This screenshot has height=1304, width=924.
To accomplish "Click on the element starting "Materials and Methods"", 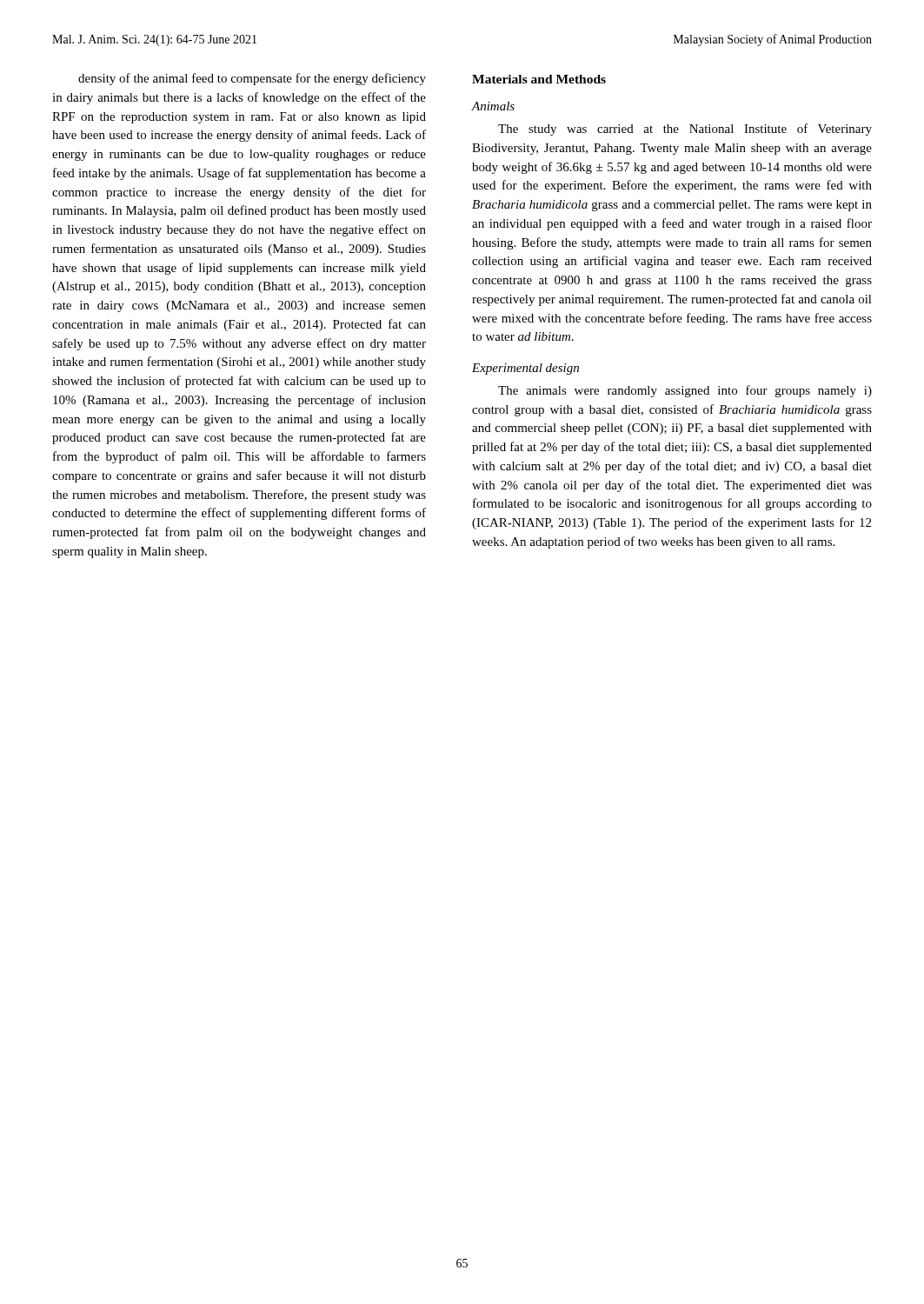I will pos(539,79).
